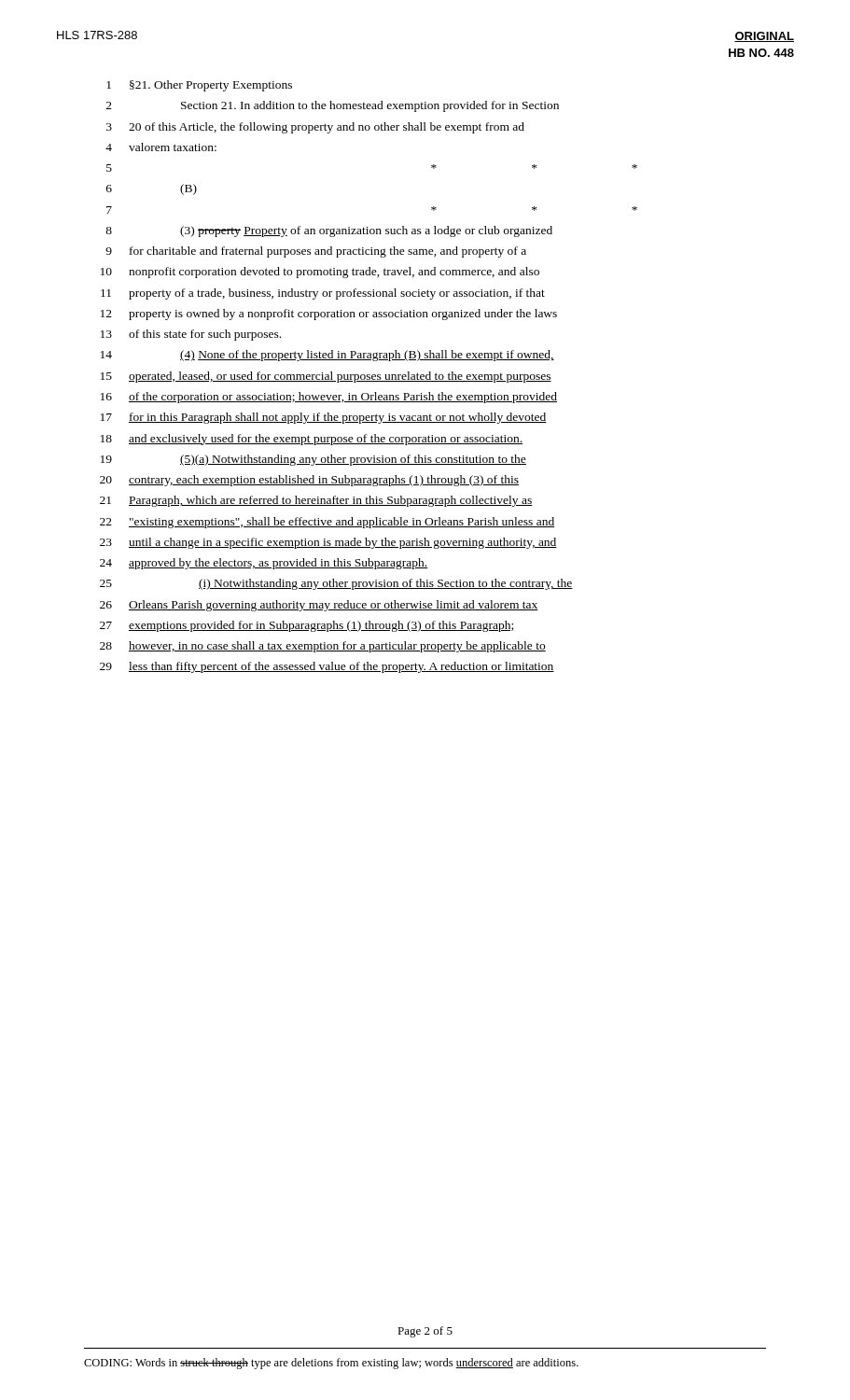
Task: Point to the text block starting "16 of the corporation or association; however,"
Action: click(425, 397)
